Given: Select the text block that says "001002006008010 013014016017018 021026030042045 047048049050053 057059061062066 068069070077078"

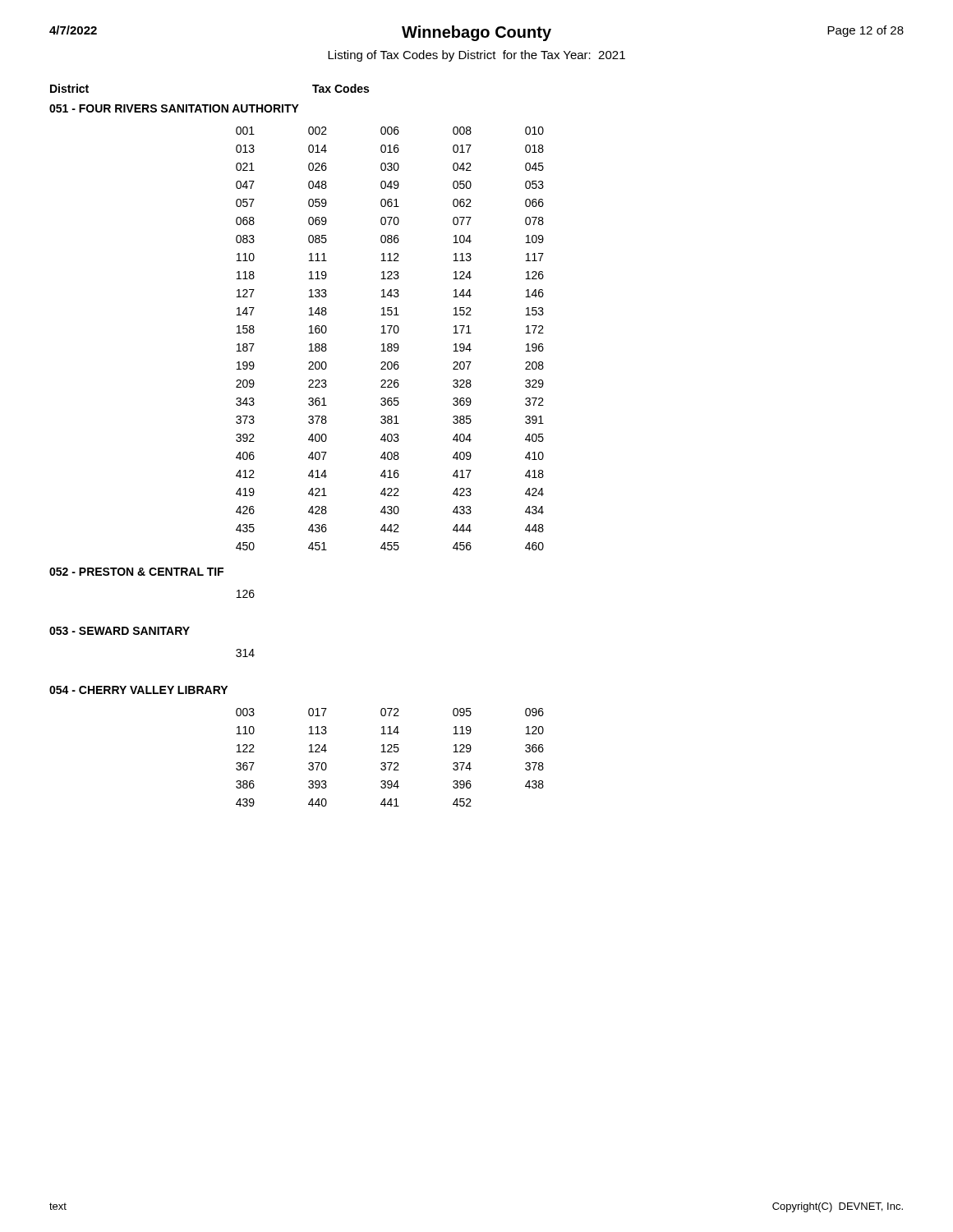Looking at the screenshot, I should tap(378, 338).
